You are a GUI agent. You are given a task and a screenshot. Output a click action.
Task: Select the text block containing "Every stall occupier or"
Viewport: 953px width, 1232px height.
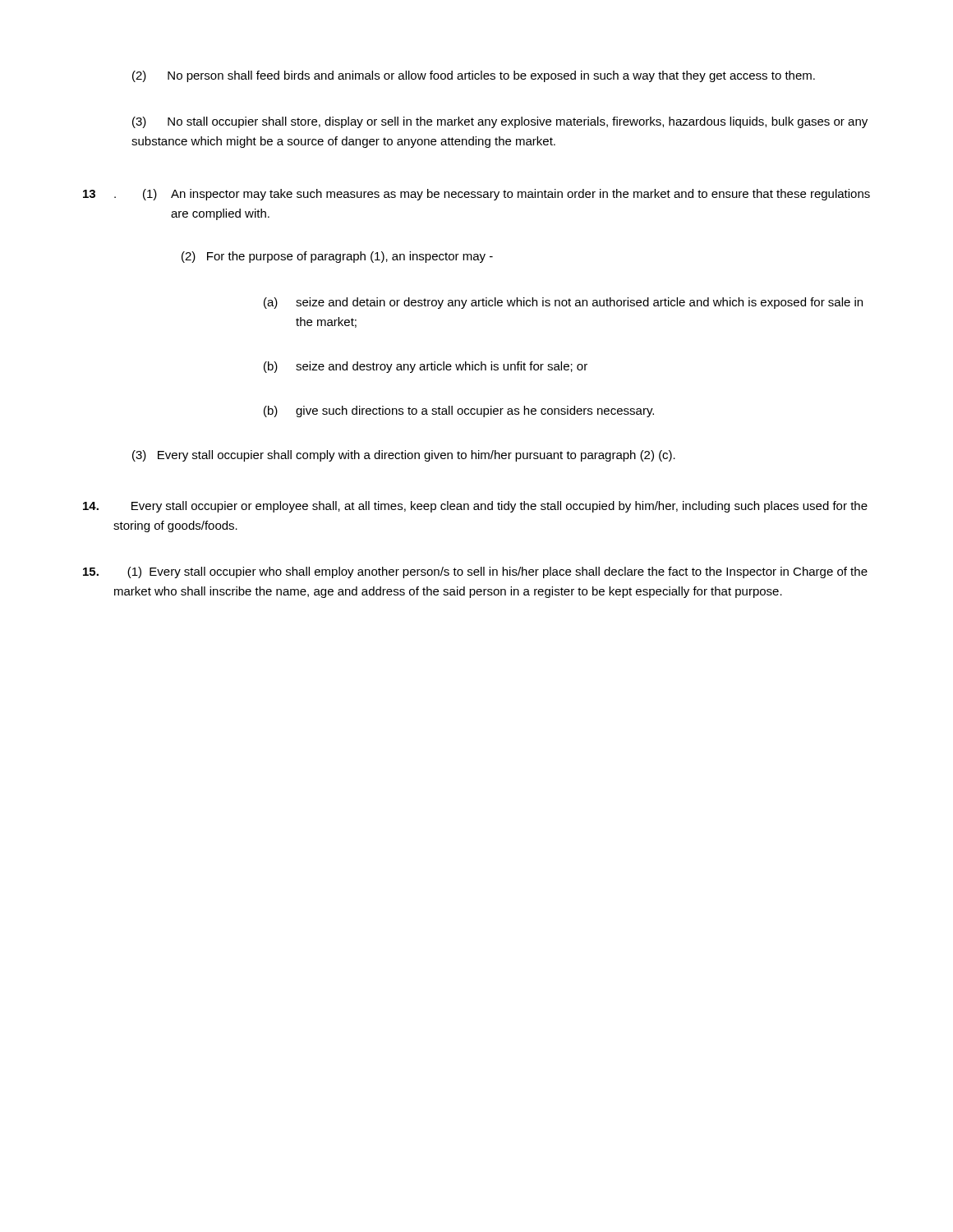[x=476, y=516]
